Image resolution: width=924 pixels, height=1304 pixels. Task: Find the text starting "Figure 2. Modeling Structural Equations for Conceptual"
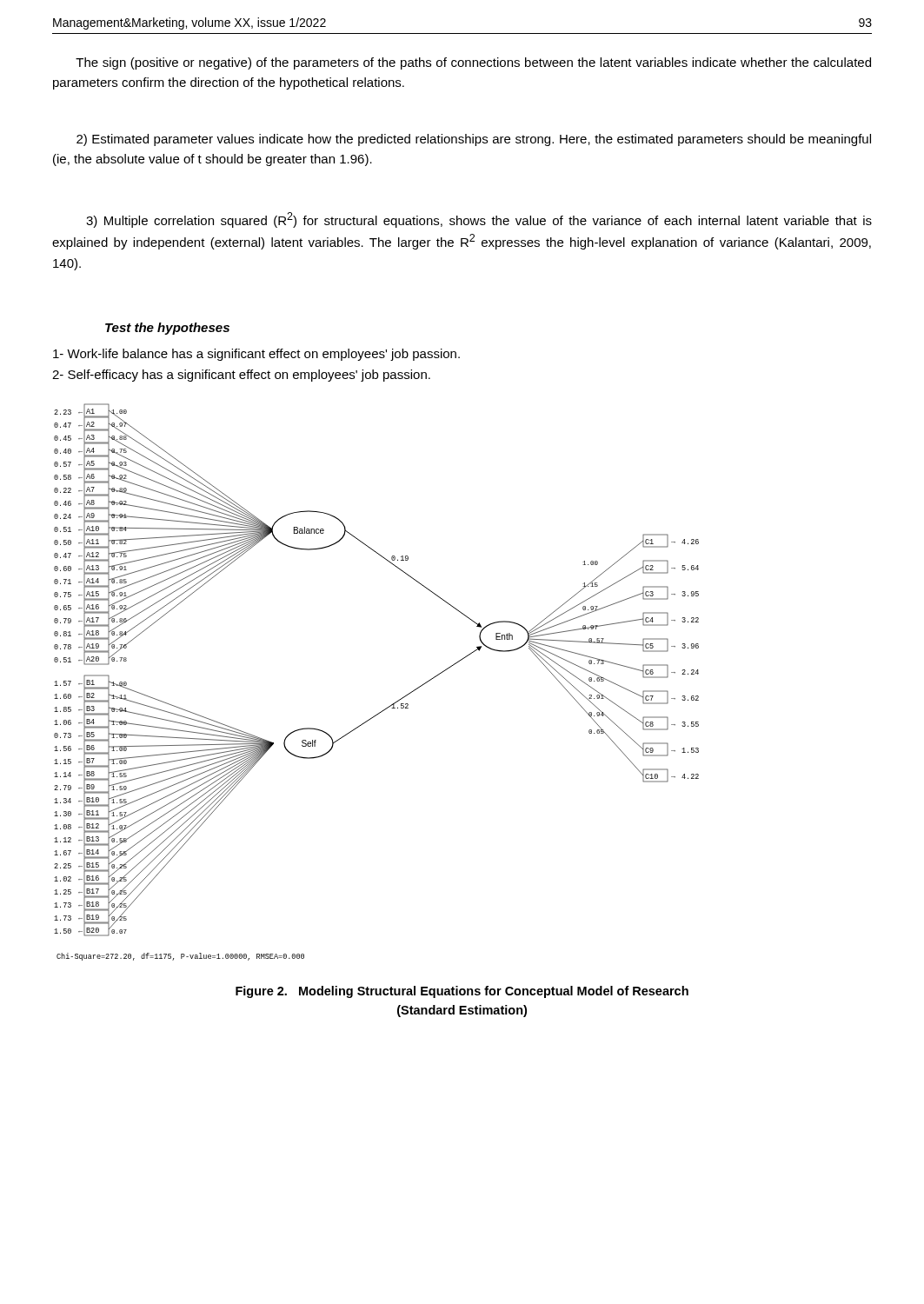(x=462, y=1000)
